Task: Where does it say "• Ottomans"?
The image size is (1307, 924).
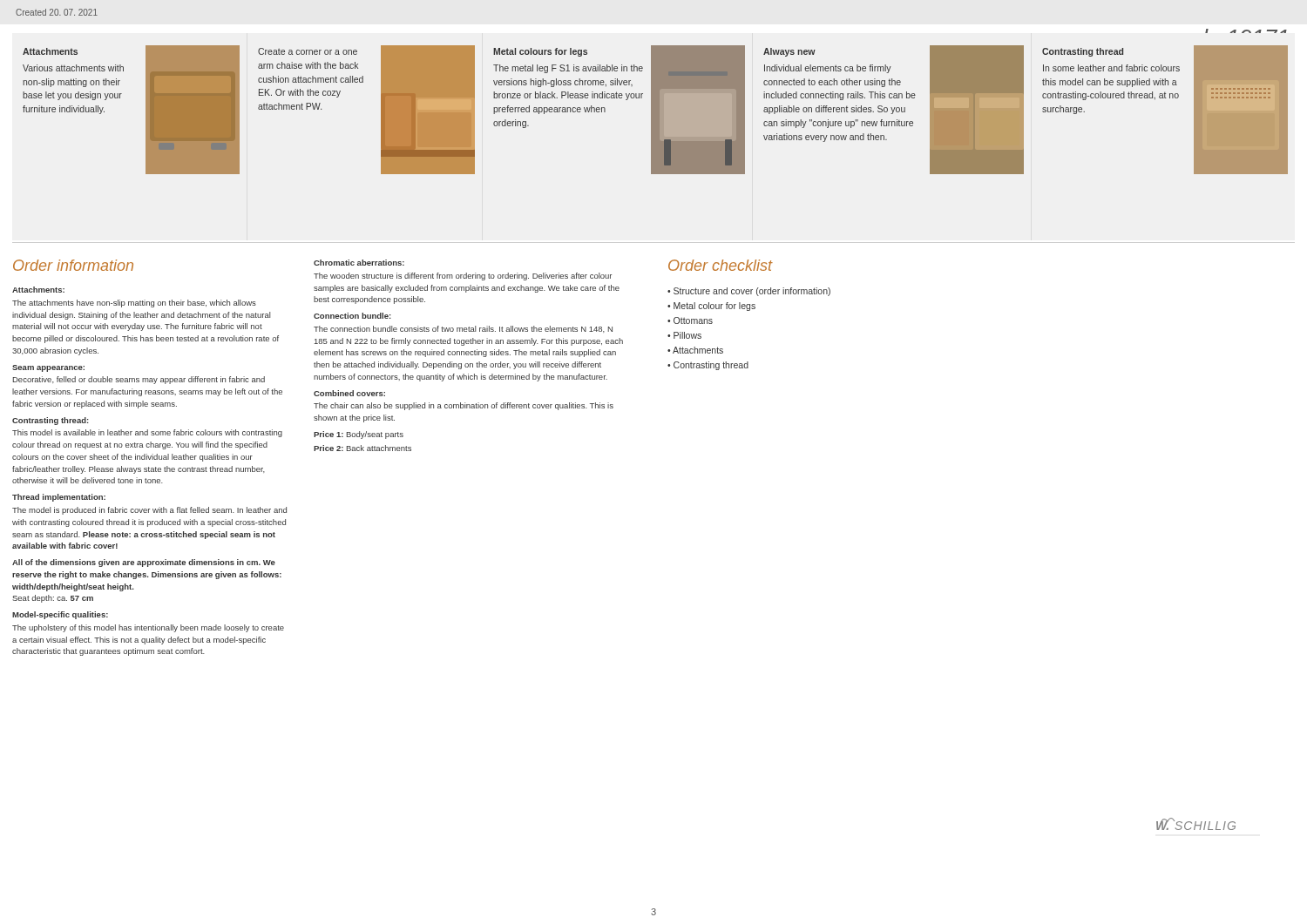Action: tap(690, 320)
